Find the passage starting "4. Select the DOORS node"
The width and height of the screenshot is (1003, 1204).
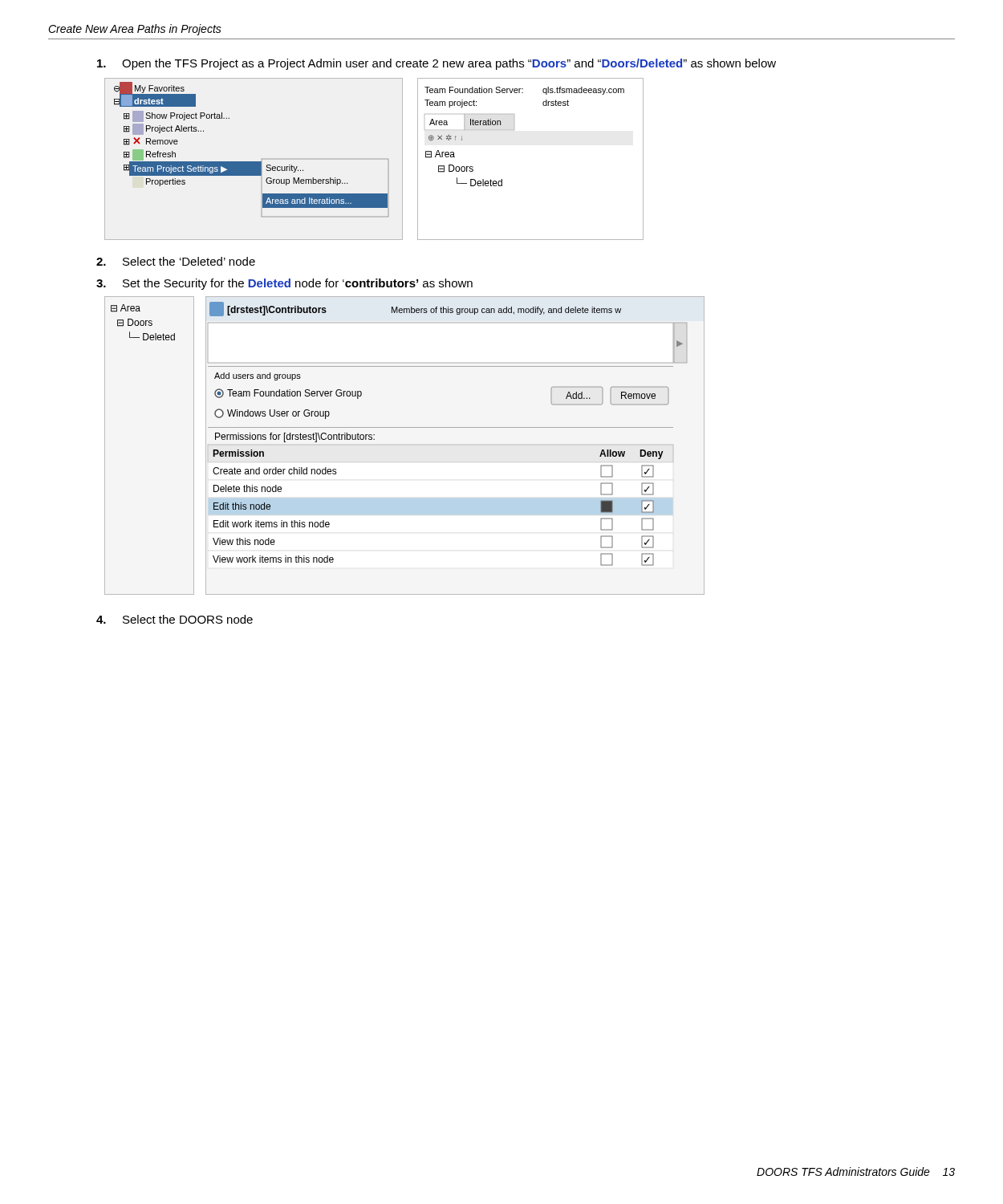tap(175, 619)
